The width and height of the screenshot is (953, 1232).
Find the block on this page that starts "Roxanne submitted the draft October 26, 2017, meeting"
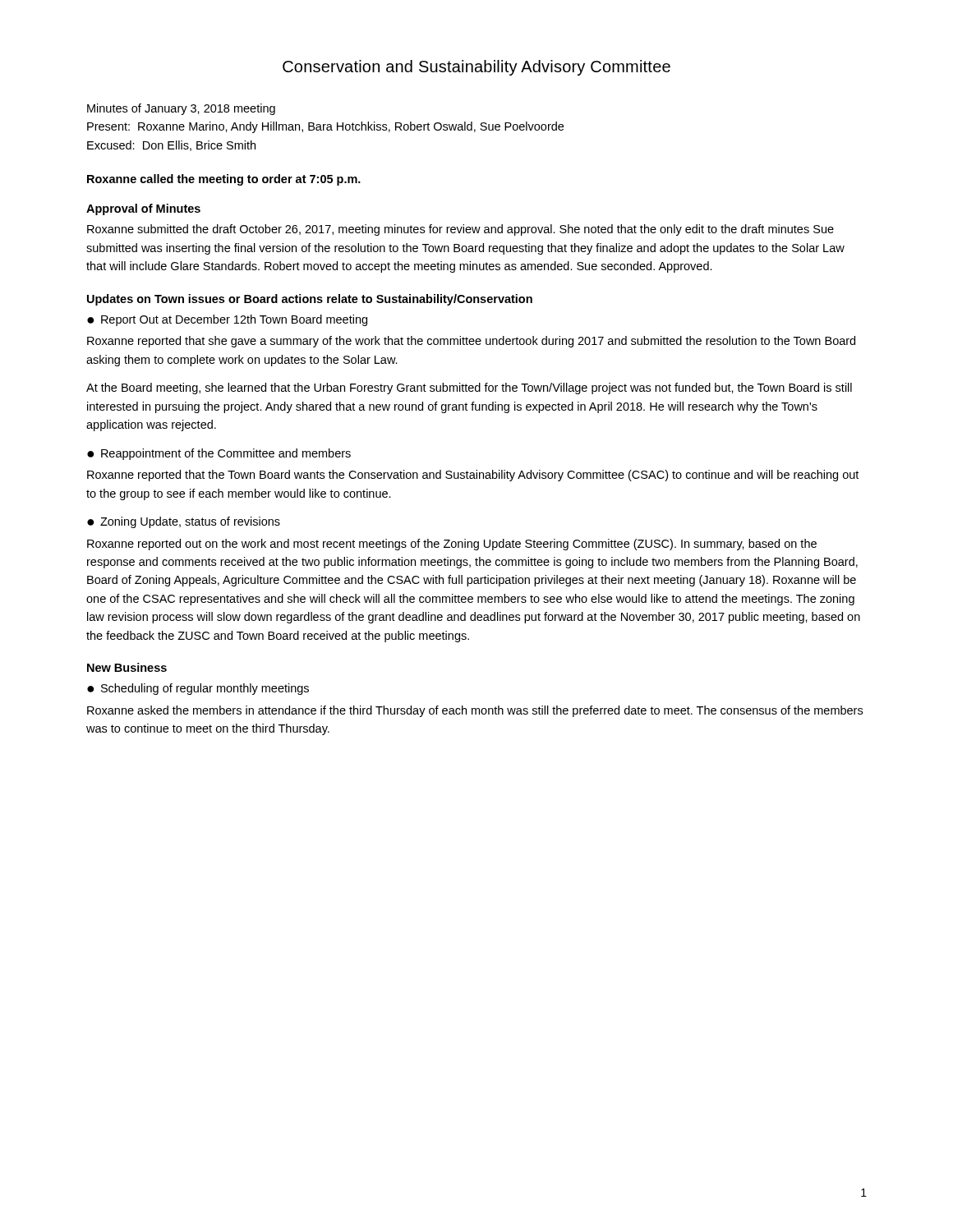coord(465,248)
